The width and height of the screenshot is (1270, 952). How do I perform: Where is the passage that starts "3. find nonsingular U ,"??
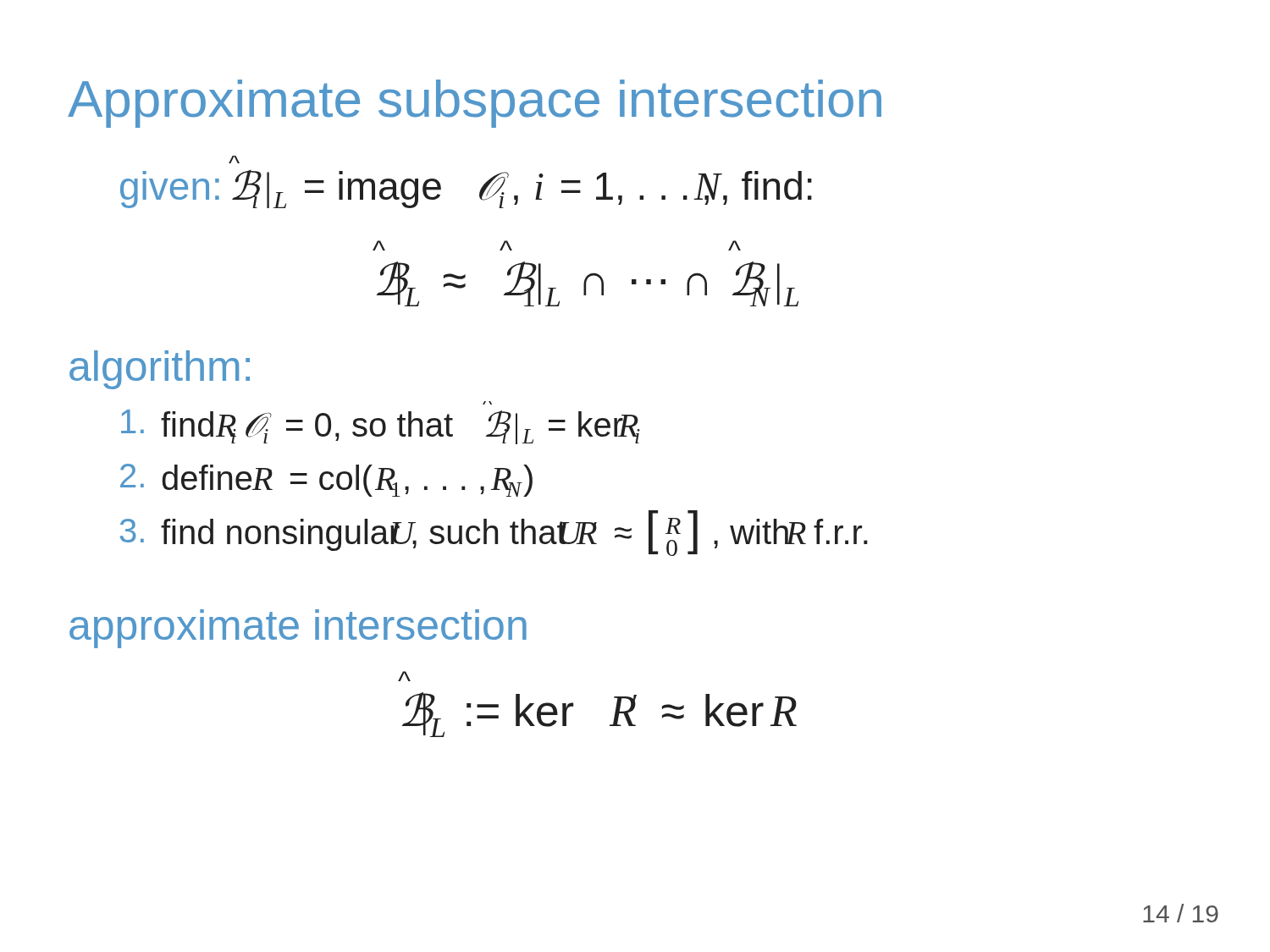coord(521,533)
